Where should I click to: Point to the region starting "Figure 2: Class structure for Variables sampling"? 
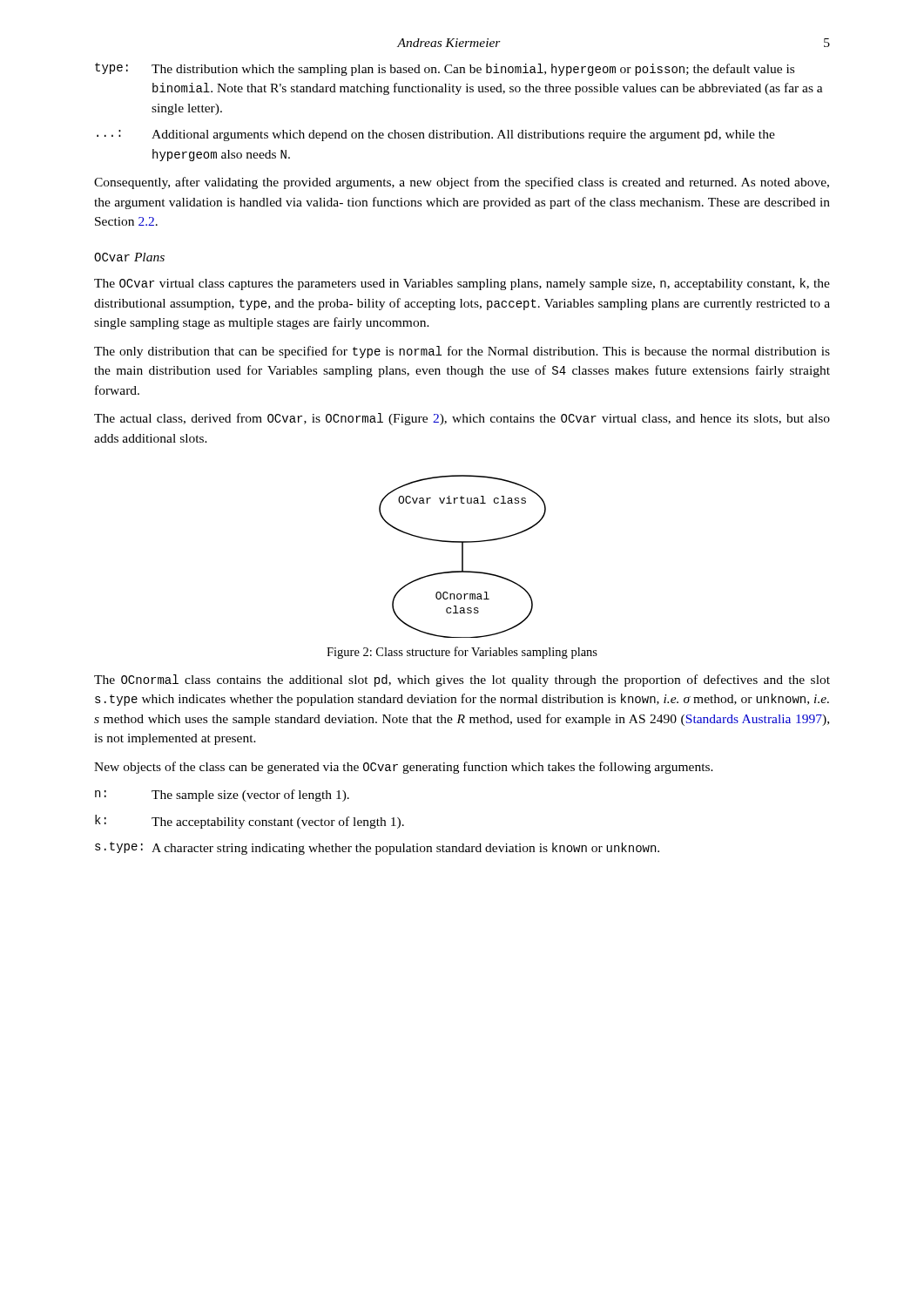click(462, 652)
